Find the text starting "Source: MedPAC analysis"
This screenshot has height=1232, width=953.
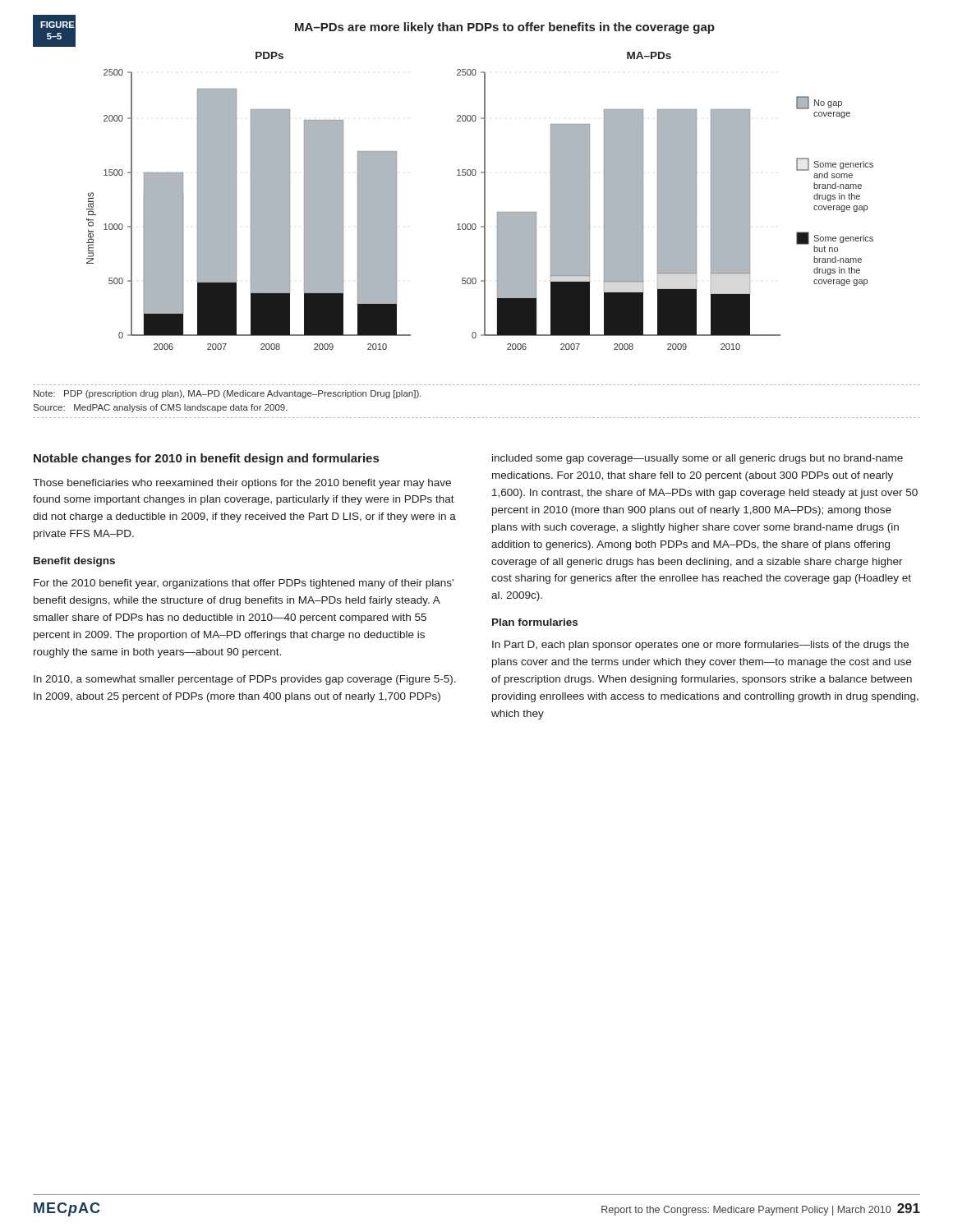pyautogui.click(x=160, y=407)
